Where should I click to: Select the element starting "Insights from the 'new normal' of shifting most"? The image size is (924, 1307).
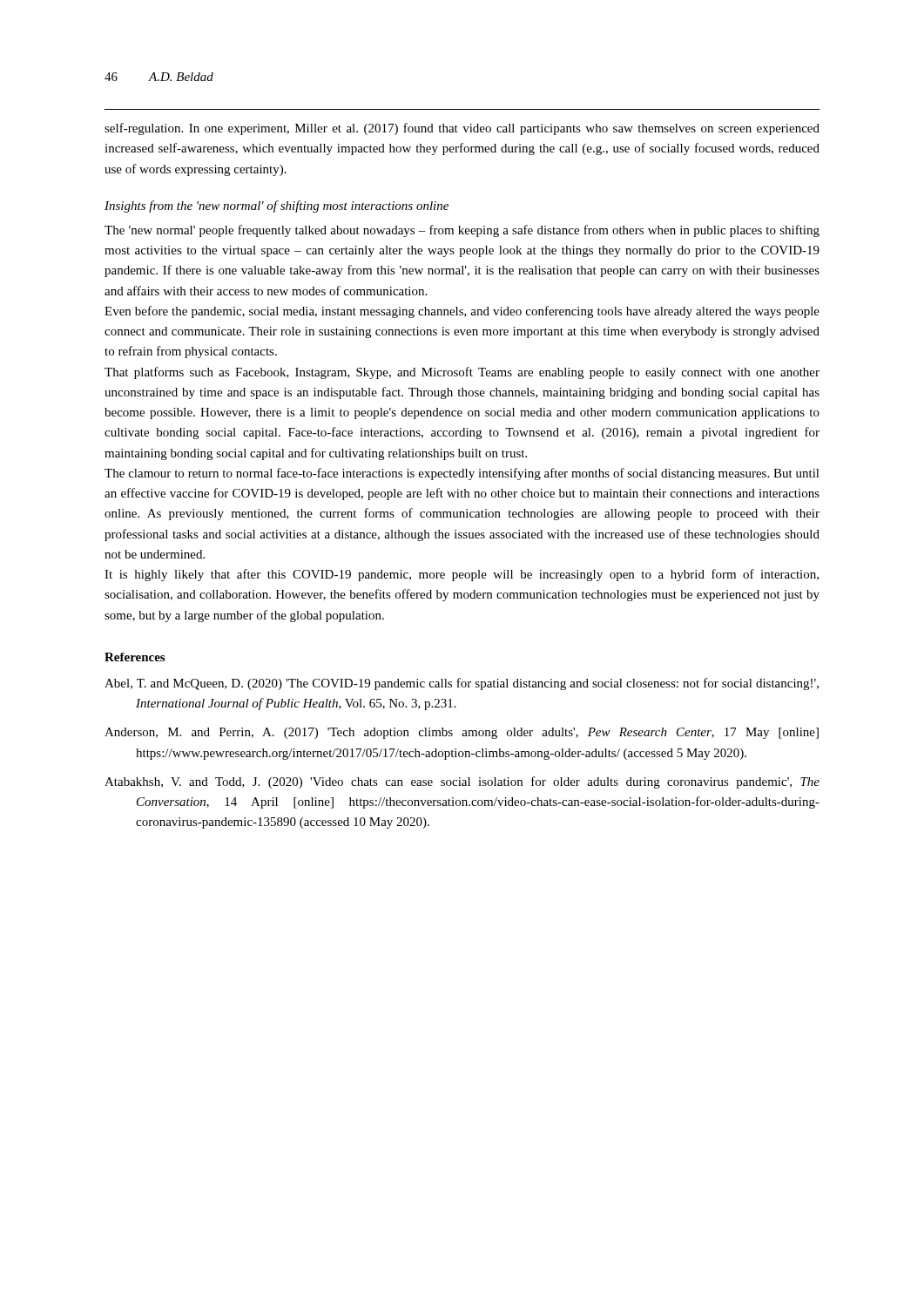pyautogui.click(x=277, y=205)
